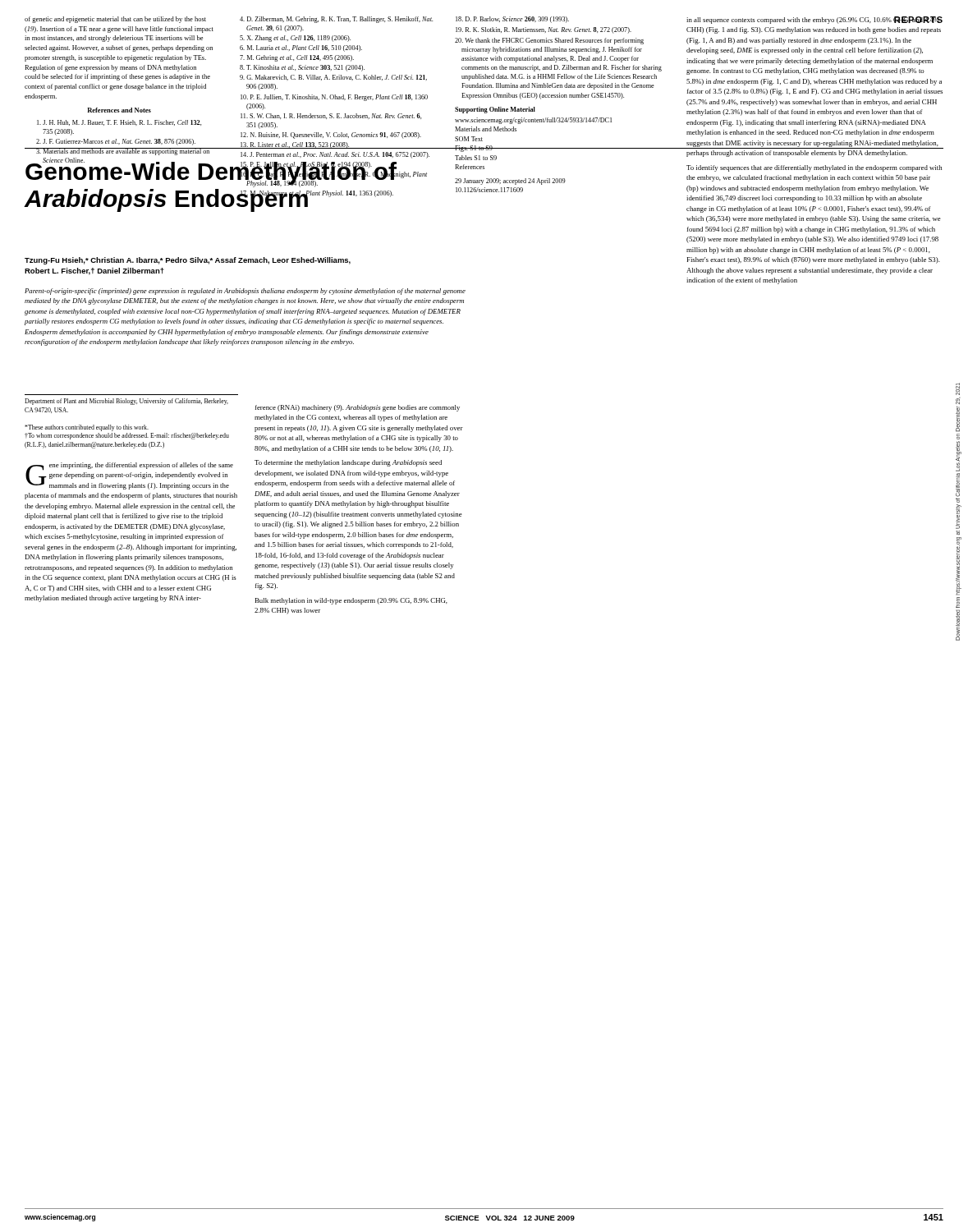Select the text starting "Parent-of-origin-specific (imprinted) gene expression is regulated in Arabidopsis"
Image resolution: width=968 pixels, height=1232 pixels.
click(x=248, y=317)
